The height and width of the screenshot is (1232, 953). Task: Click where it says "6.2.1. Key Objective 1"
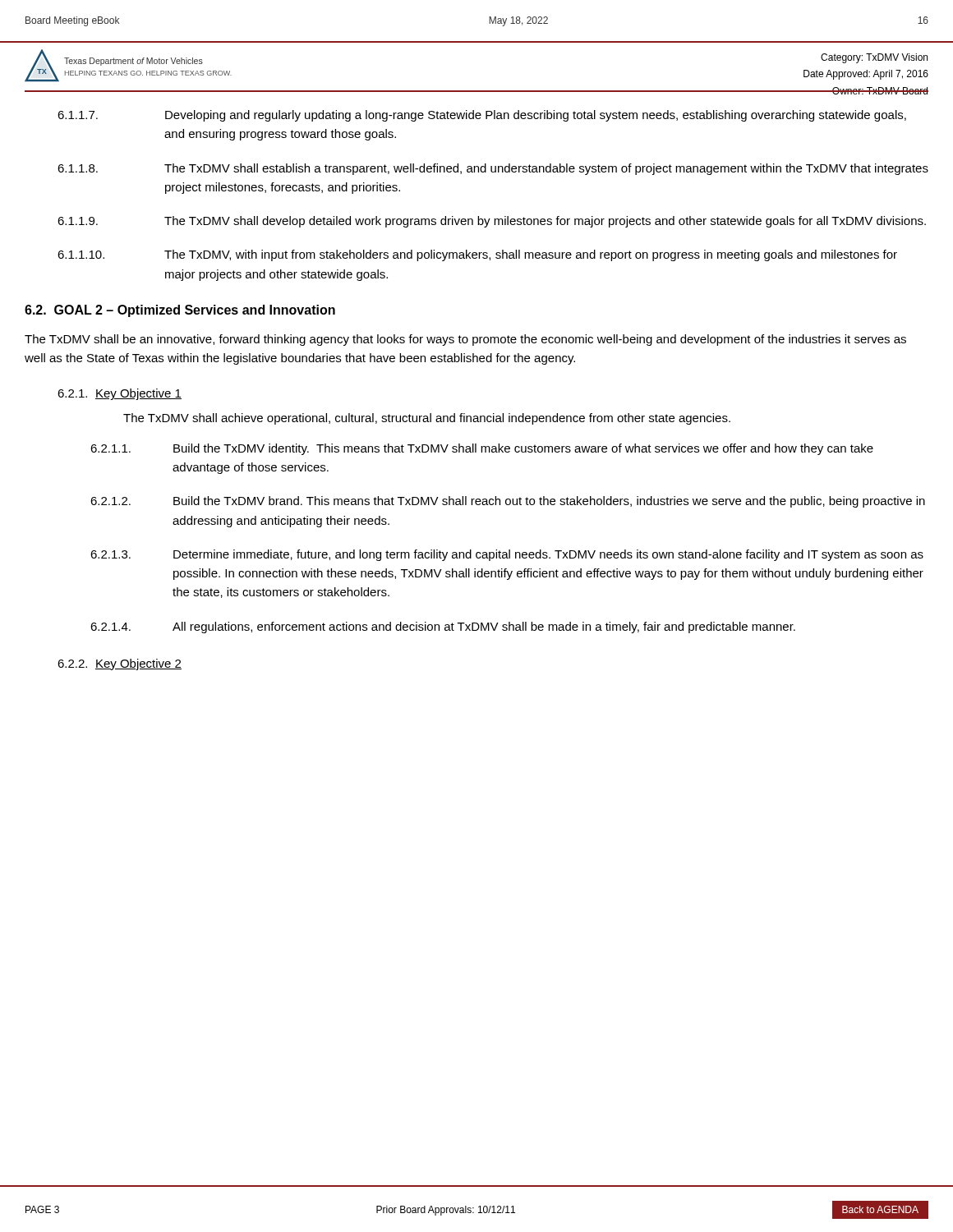pos(120,393)
